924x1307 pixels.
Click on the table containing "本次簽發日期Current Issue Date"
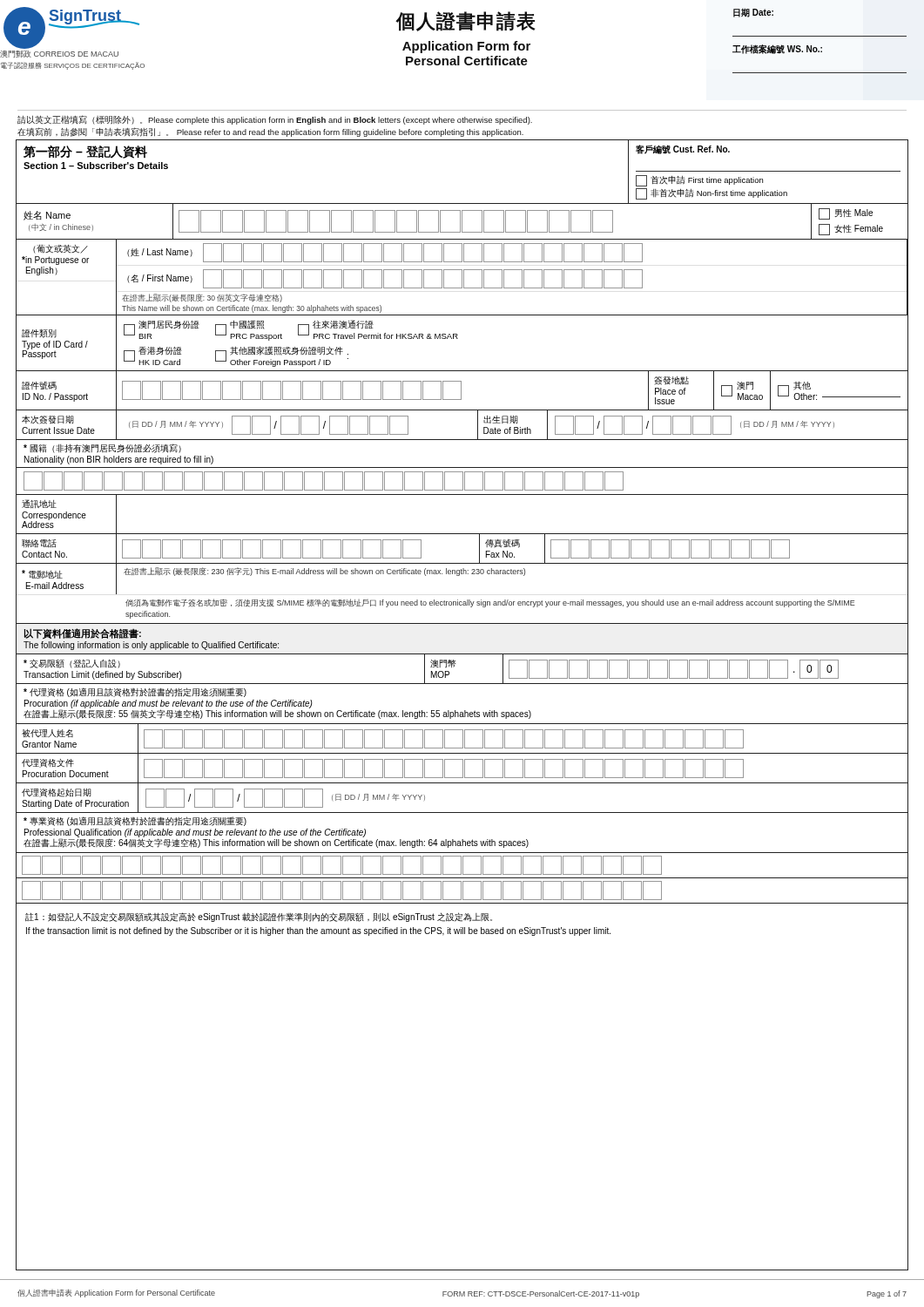(x=462, y=425)
